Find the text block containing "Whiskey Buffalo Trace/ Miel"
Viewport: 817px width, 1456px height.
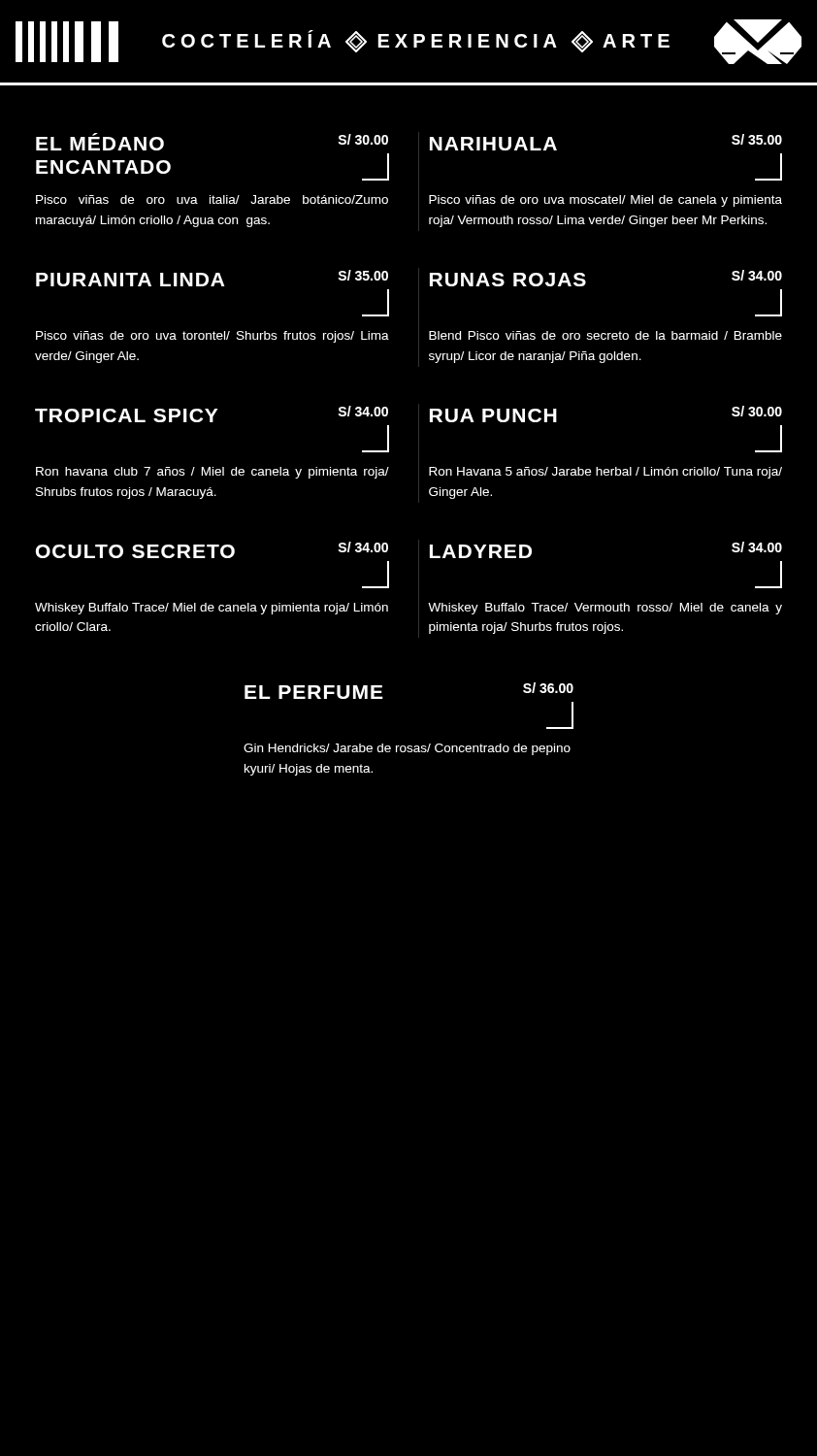pos(212,617)
